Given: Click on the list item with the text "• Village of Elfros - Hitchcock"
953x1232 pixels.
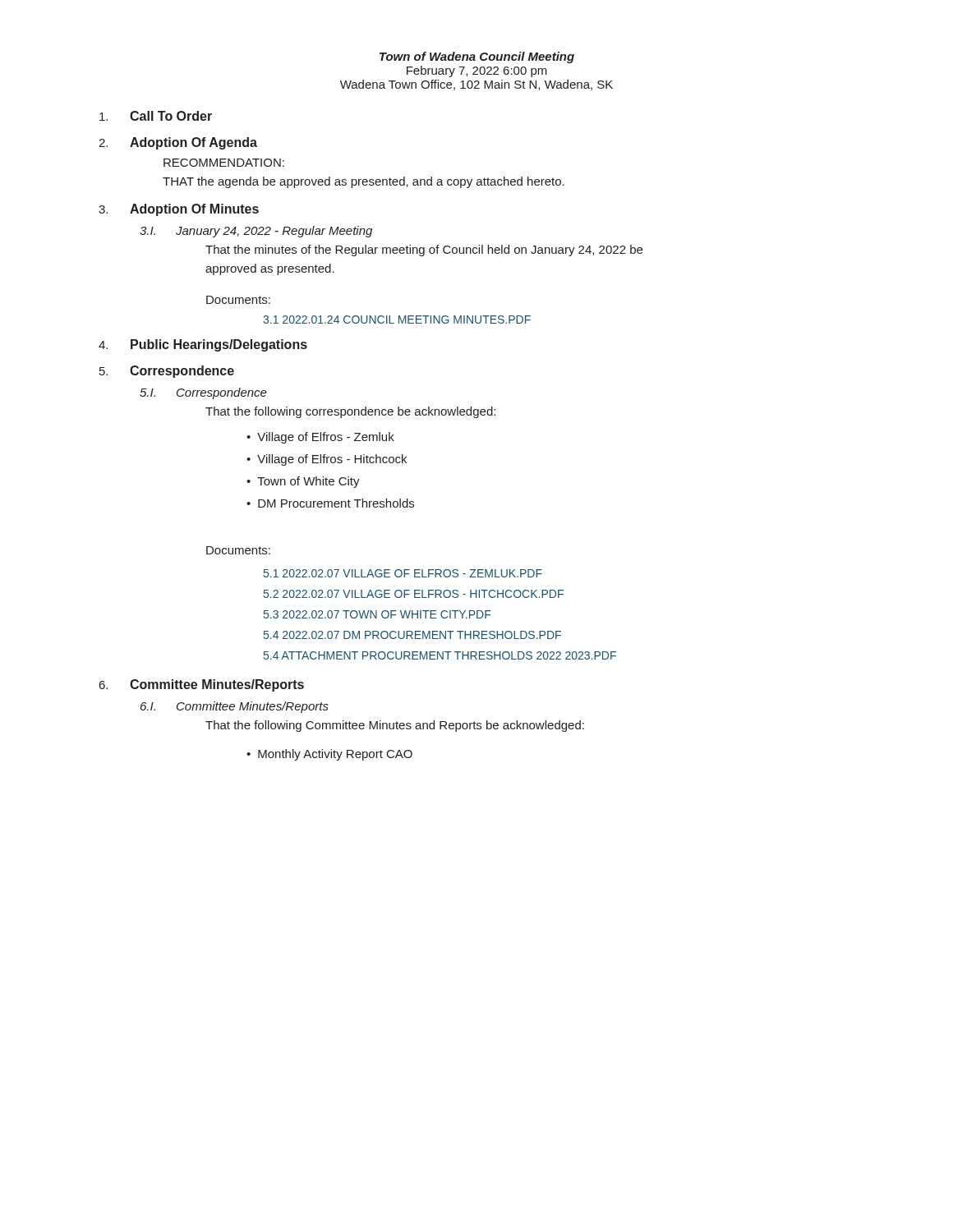Looking at the screenshot, I should coord(327,458).
